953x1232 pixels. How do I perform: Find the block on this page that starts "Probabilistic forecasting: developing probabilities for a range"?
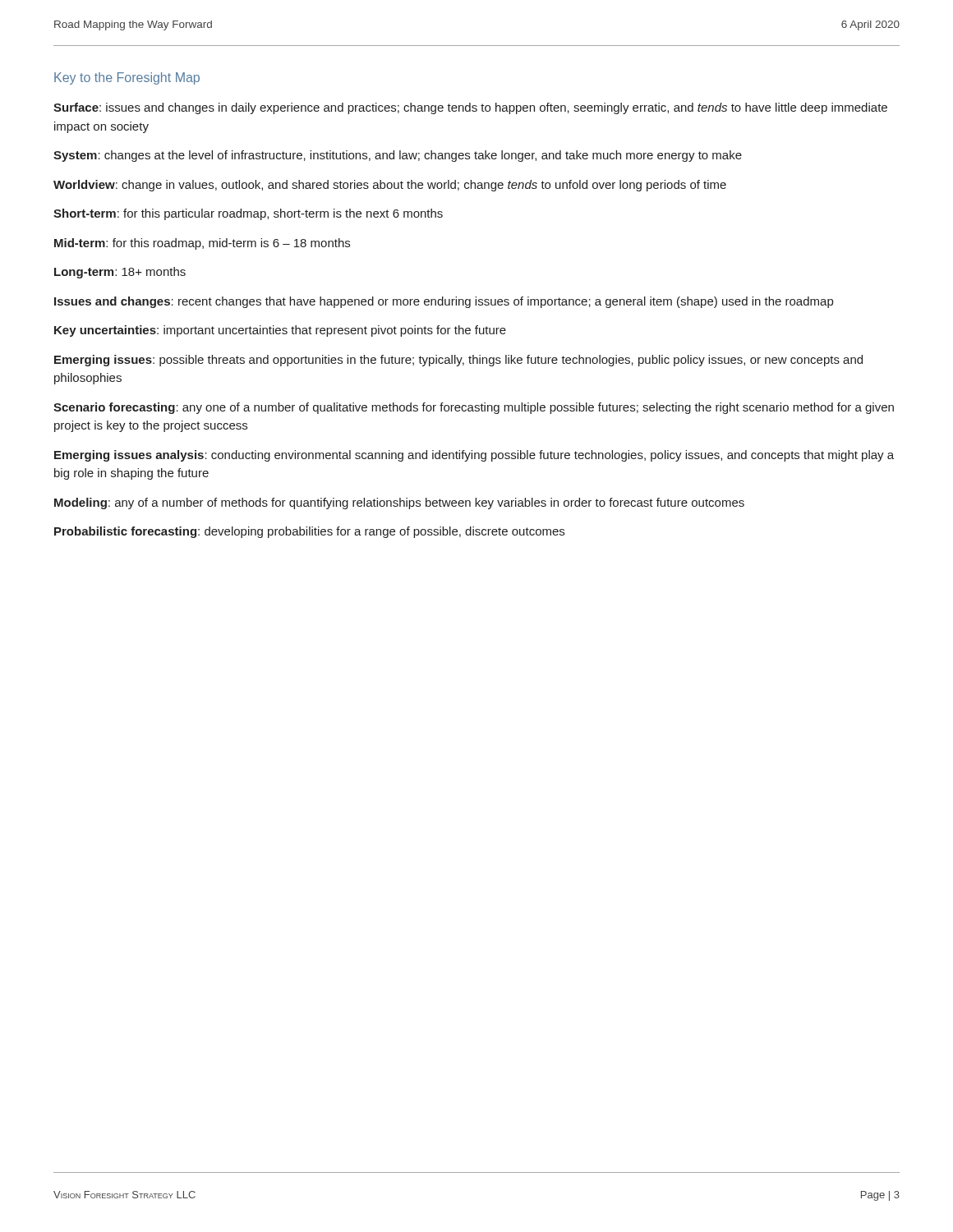[x=309, y=531]
